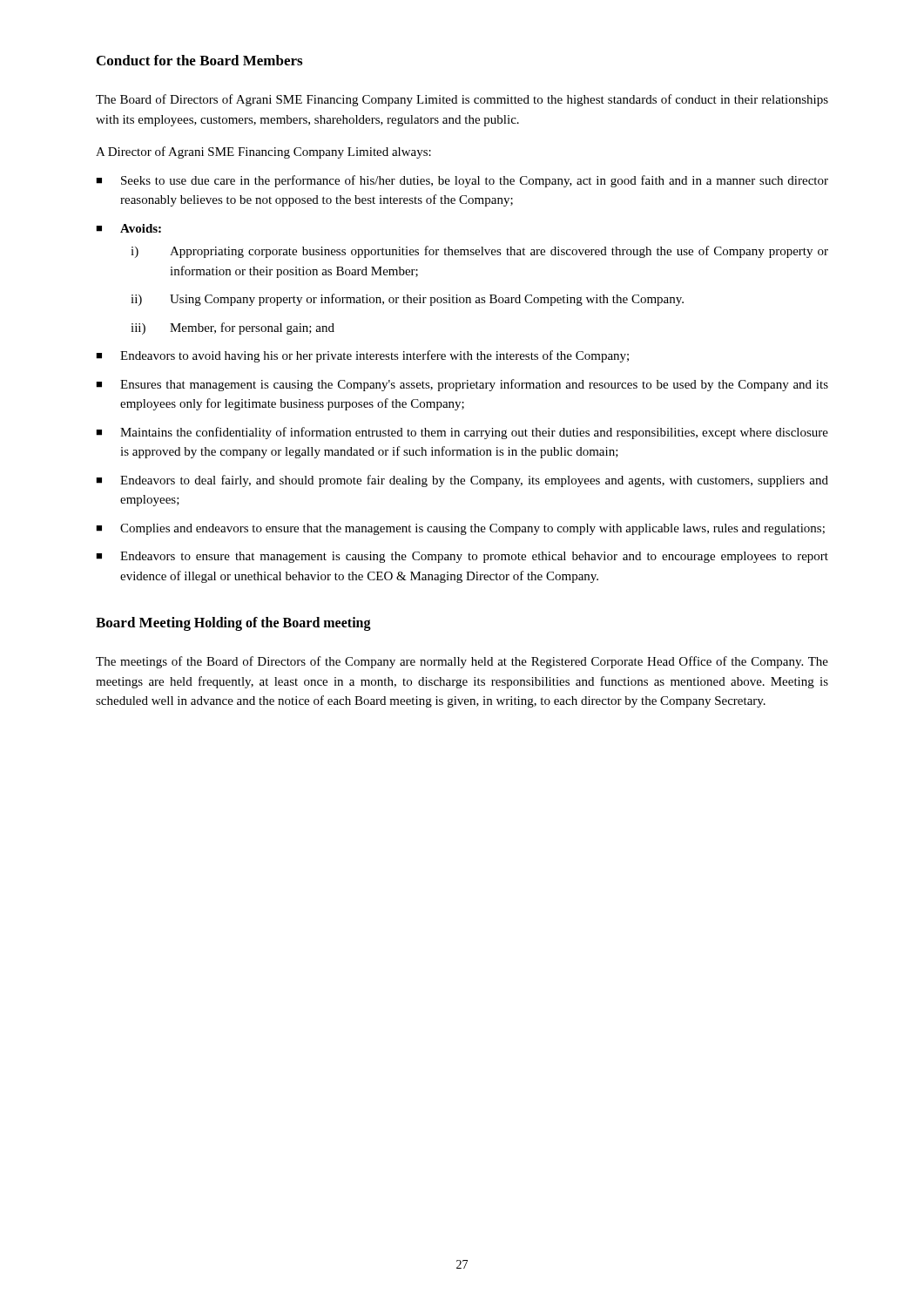This screenshot has width=924, height=1307.
Task: Navigate to the region starting "■ Ensures that"
Action: pyautogui.click(x=462, y=394)
